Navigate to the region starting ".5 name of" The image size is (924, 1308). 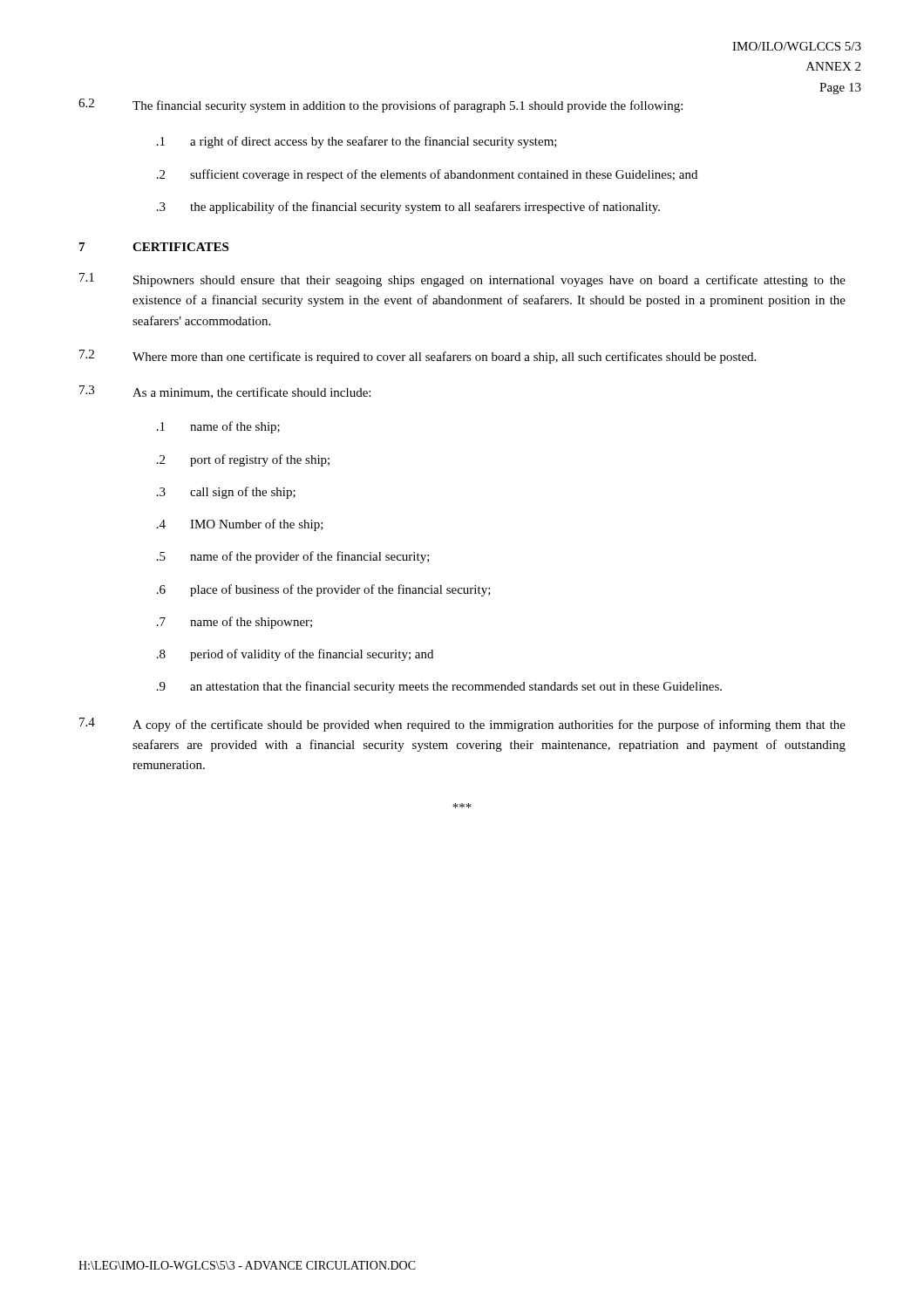pyautogui.click(x=293, y=557)
